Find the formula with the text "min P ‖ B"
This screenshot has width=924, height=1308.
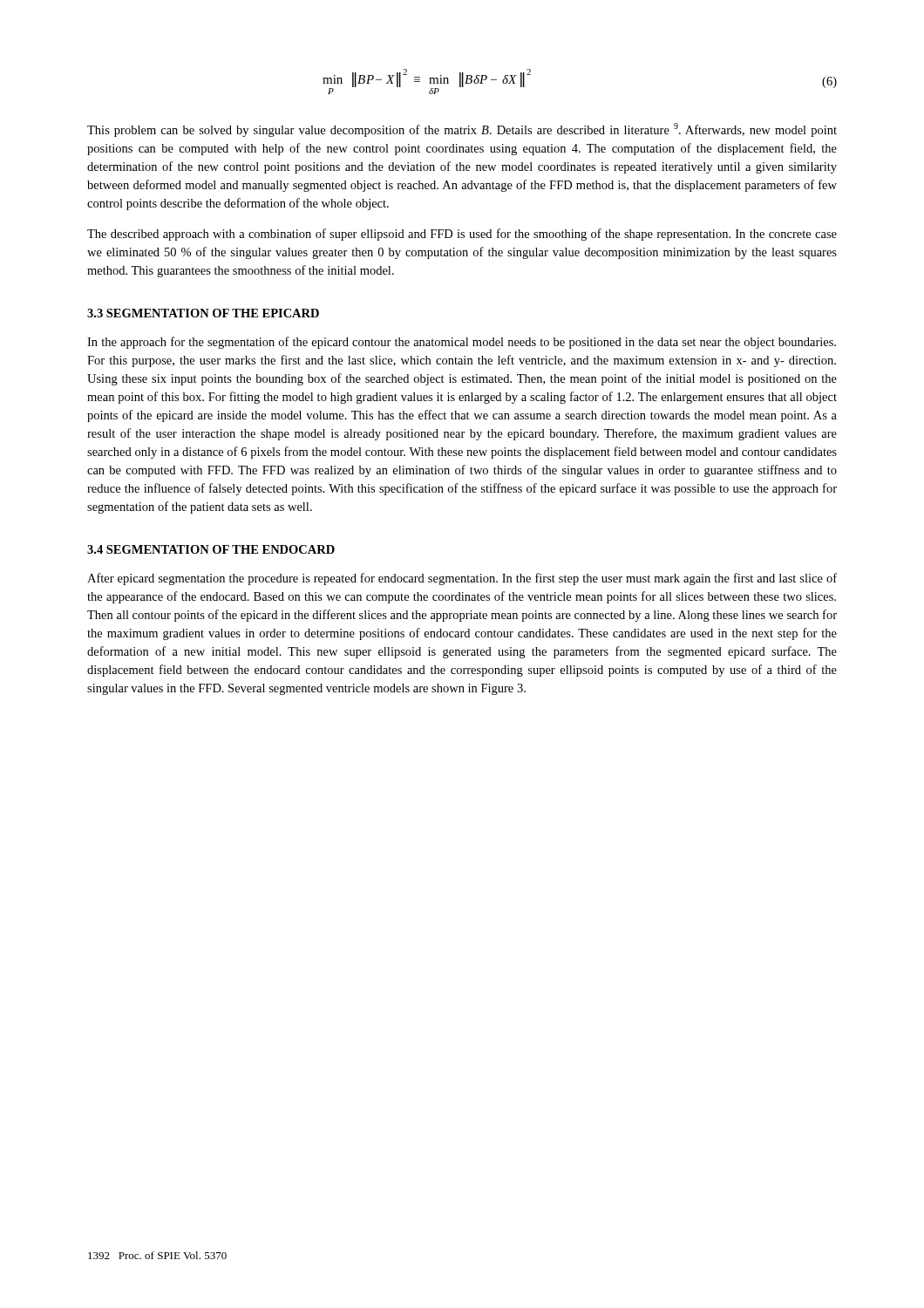[438, 82]
